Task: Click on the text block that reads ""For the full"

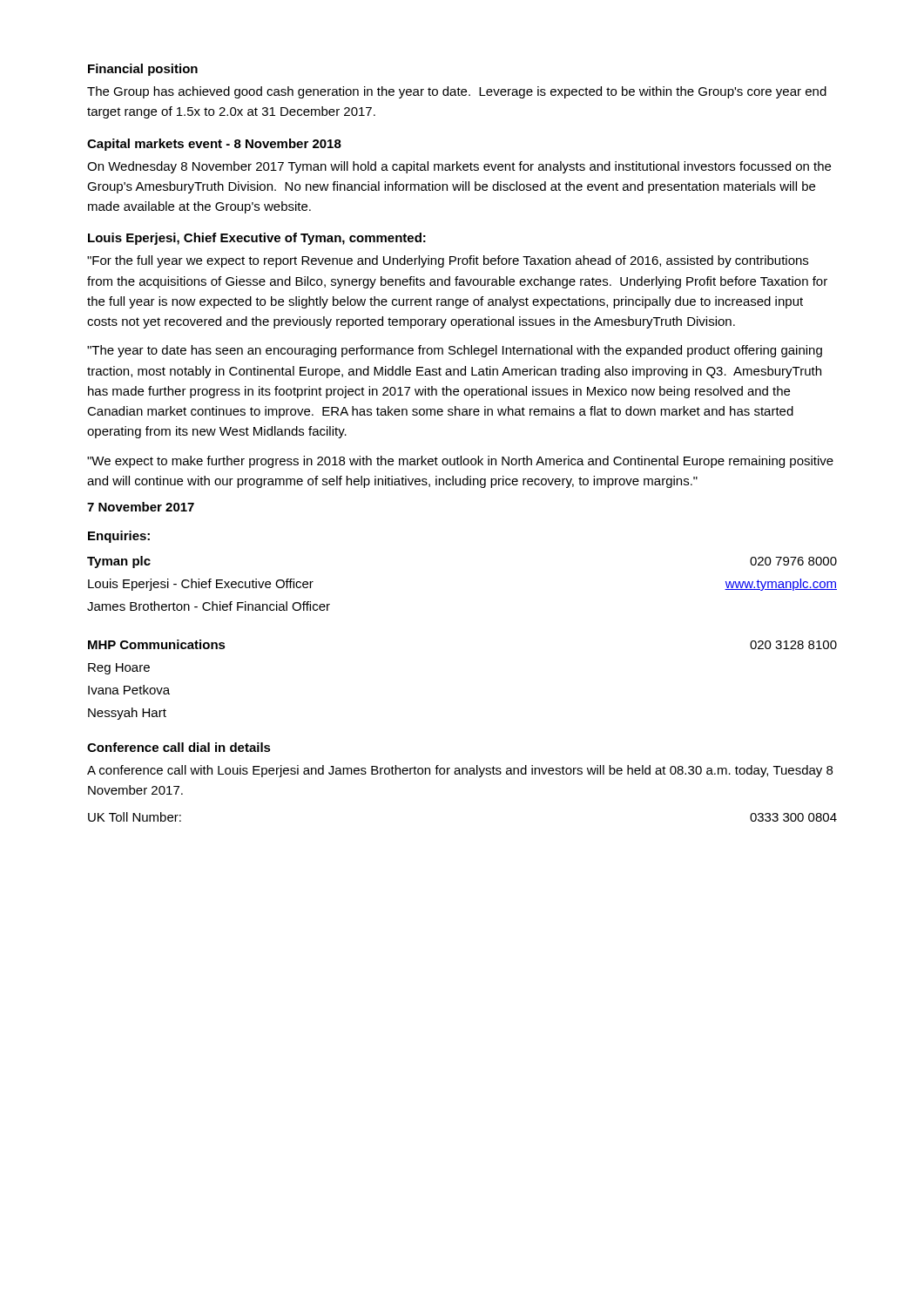Action: [457, 291]
